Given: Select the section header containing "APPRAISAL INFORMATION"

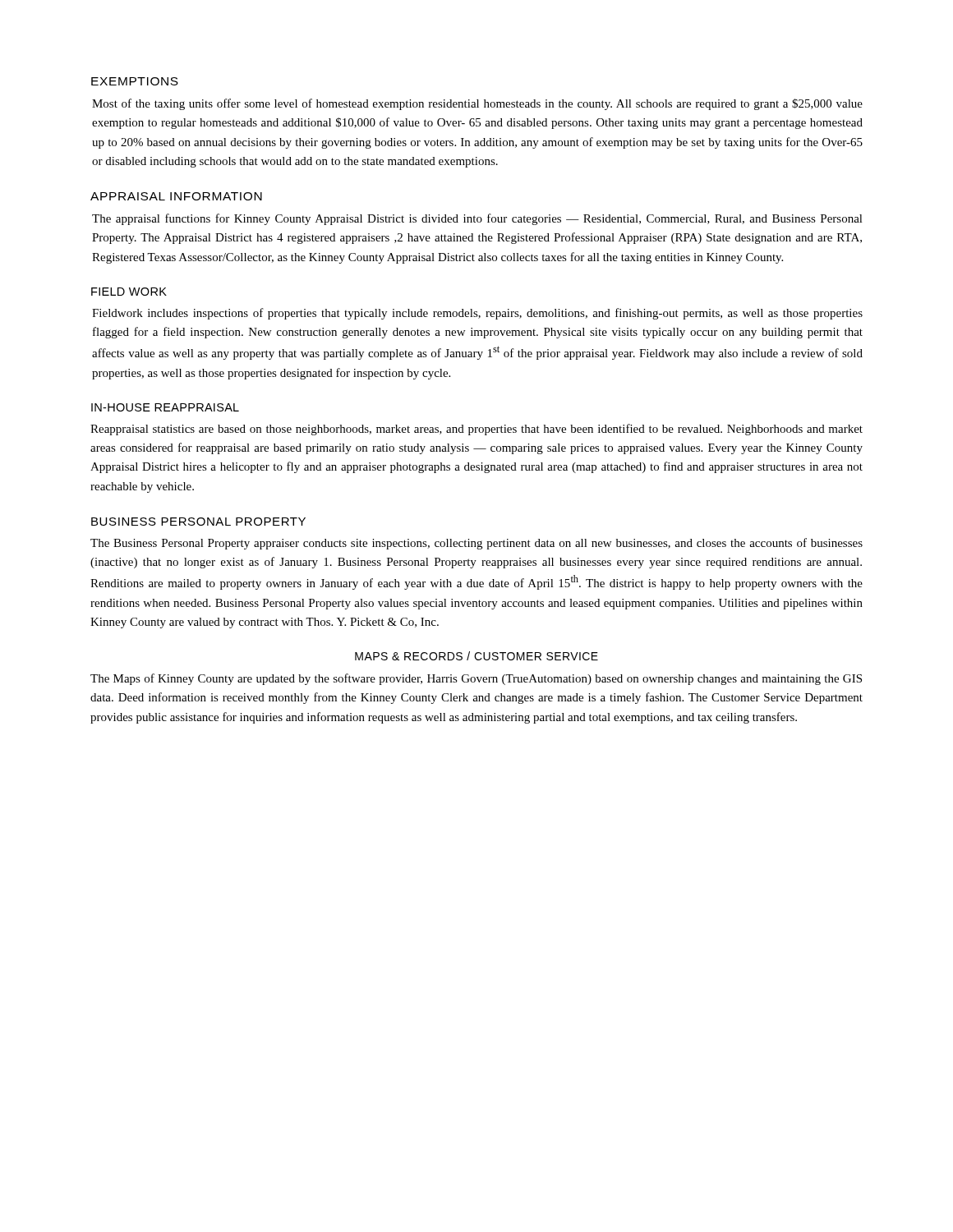Looking at the screenshot, I should click(x=177, y=196).
